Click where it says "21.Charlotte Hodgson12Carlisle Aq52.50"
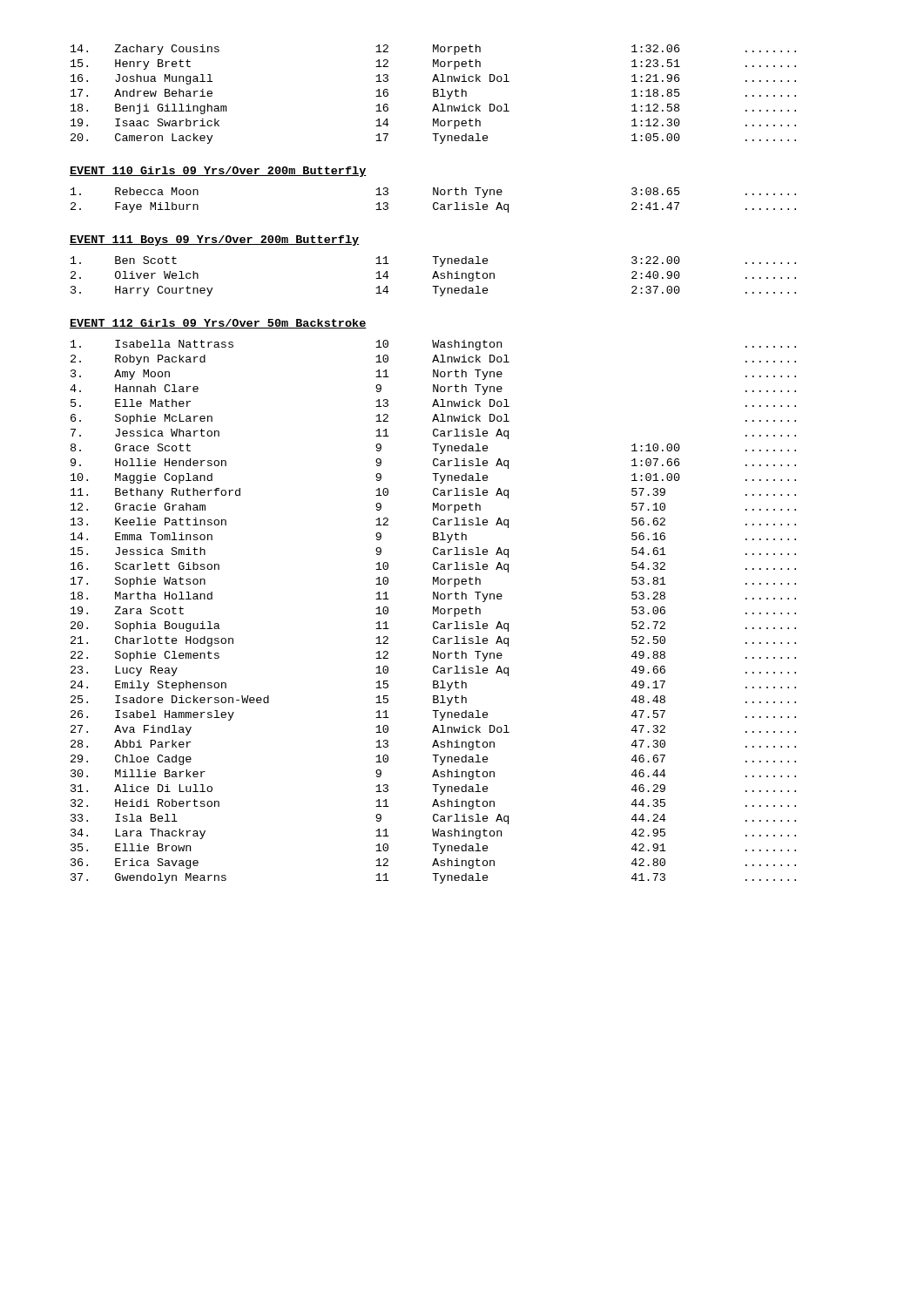Viewport: 924px width, 1307px height. pos(462,641)
